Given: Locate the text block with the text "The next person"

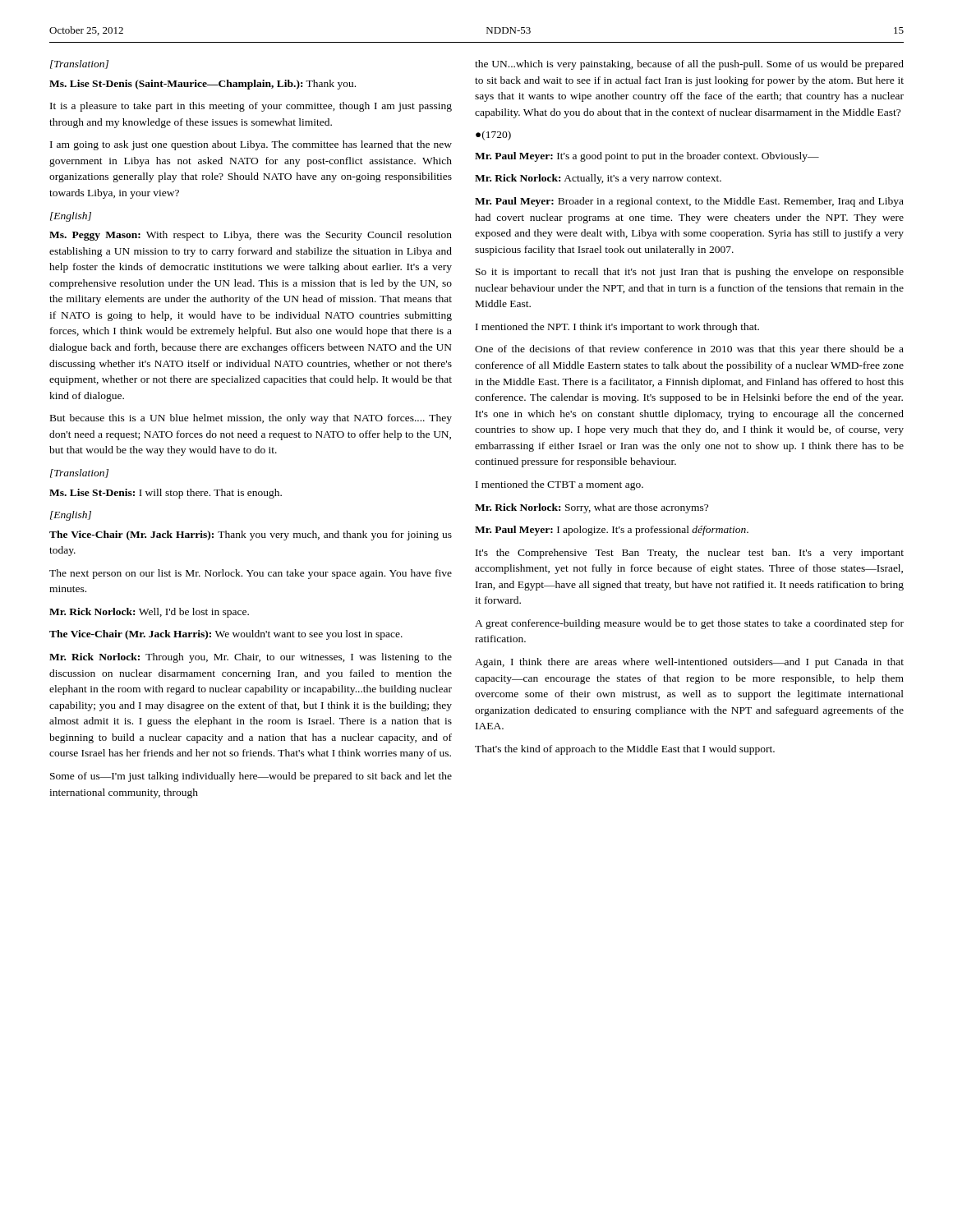Looking at the screenshot, I should tap(251, 581).
